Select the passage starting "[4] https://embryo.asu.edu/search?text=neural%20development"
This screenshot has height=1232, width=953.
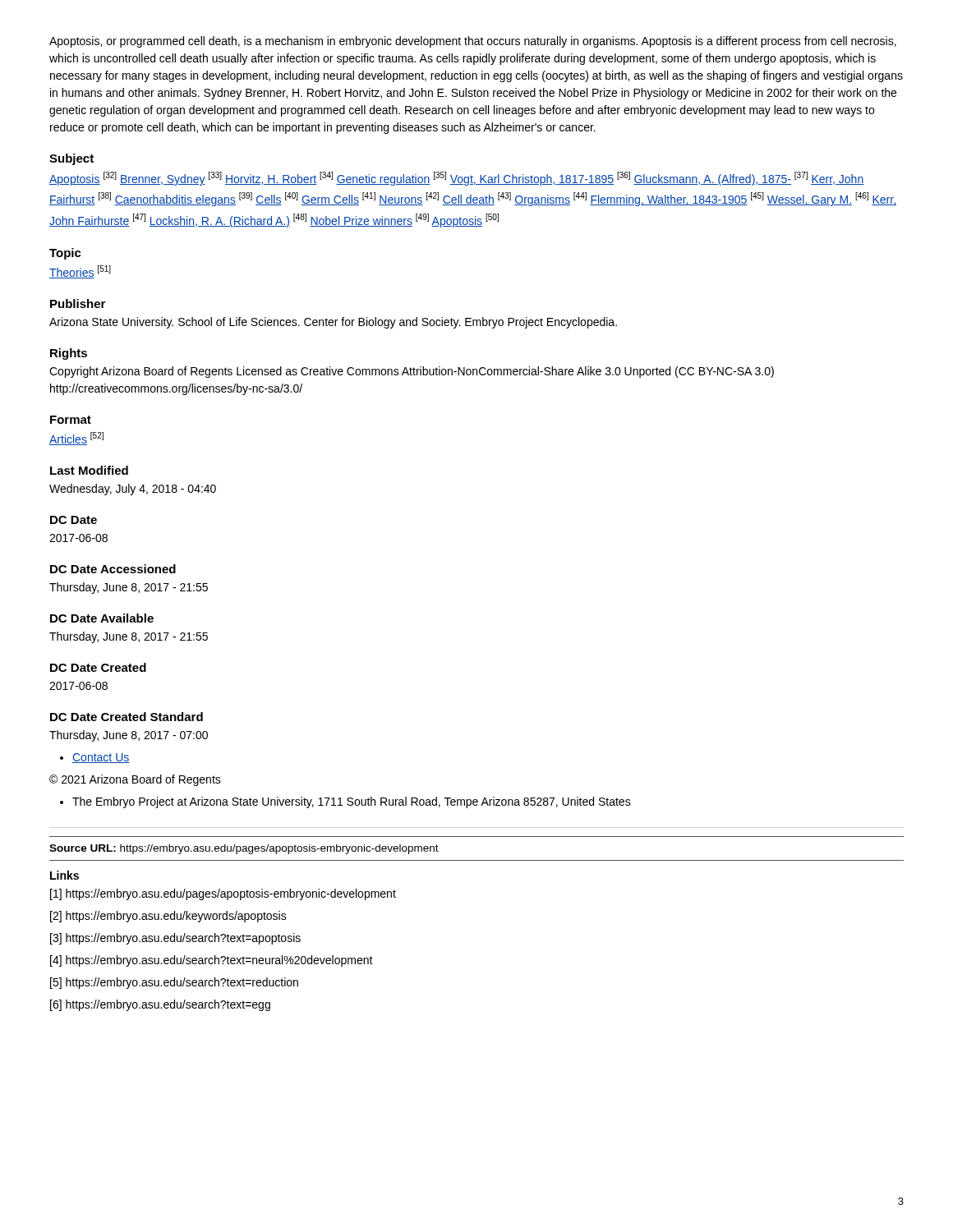click(211, 960)
